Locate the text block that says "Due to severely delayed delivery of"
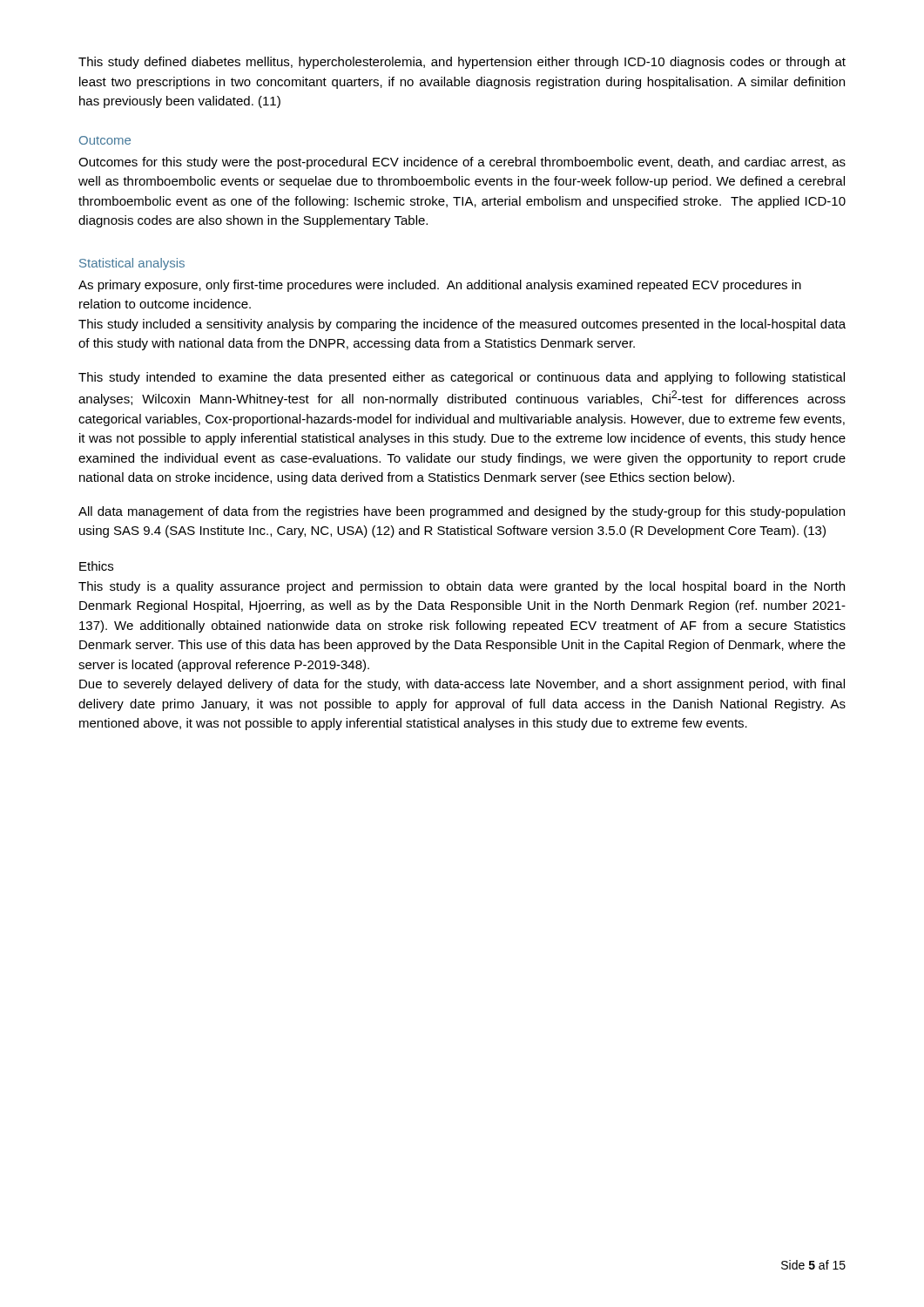This screenshot has height=1307, width=924. [462, 703]
